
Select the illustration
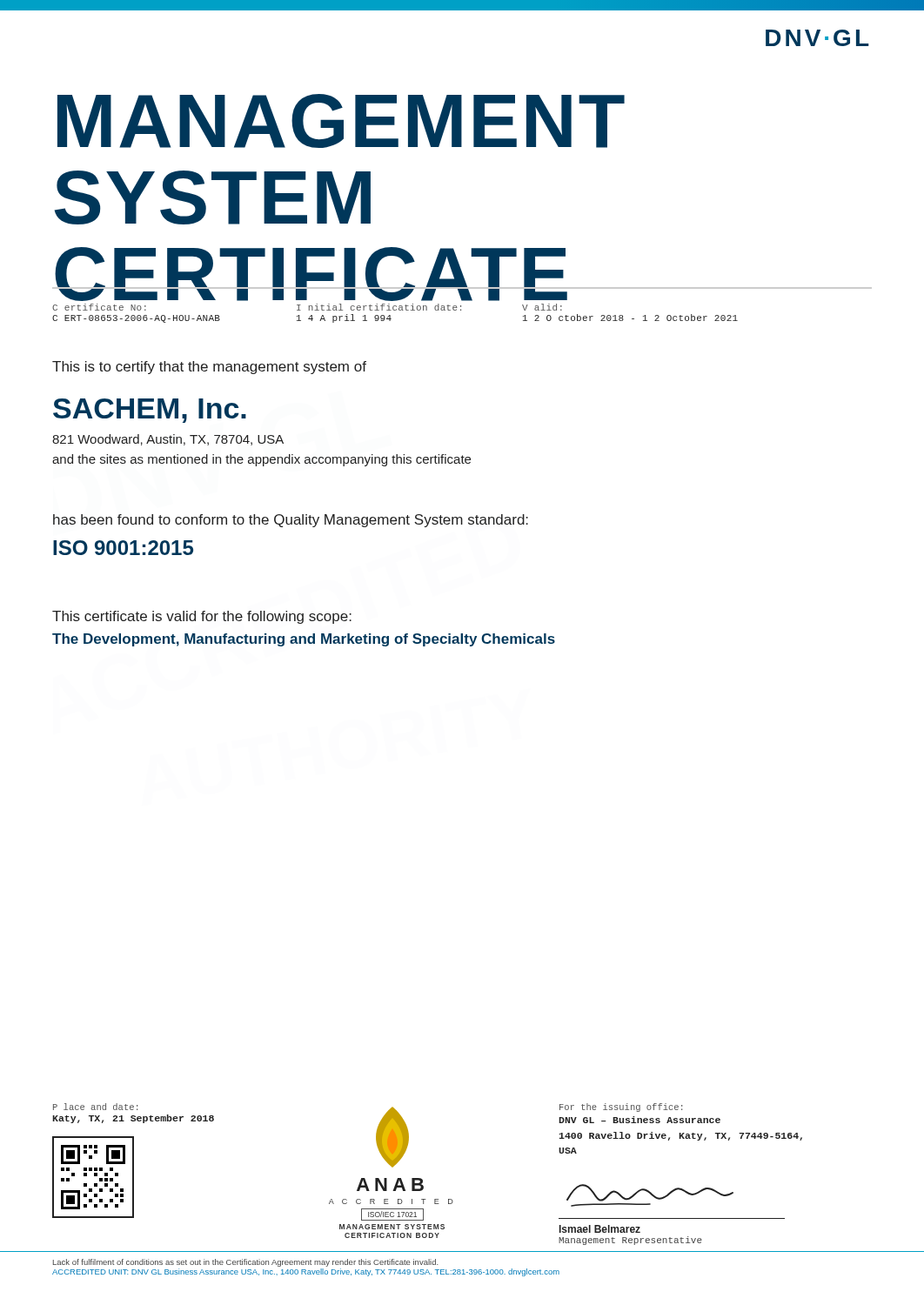point(715,1192)
